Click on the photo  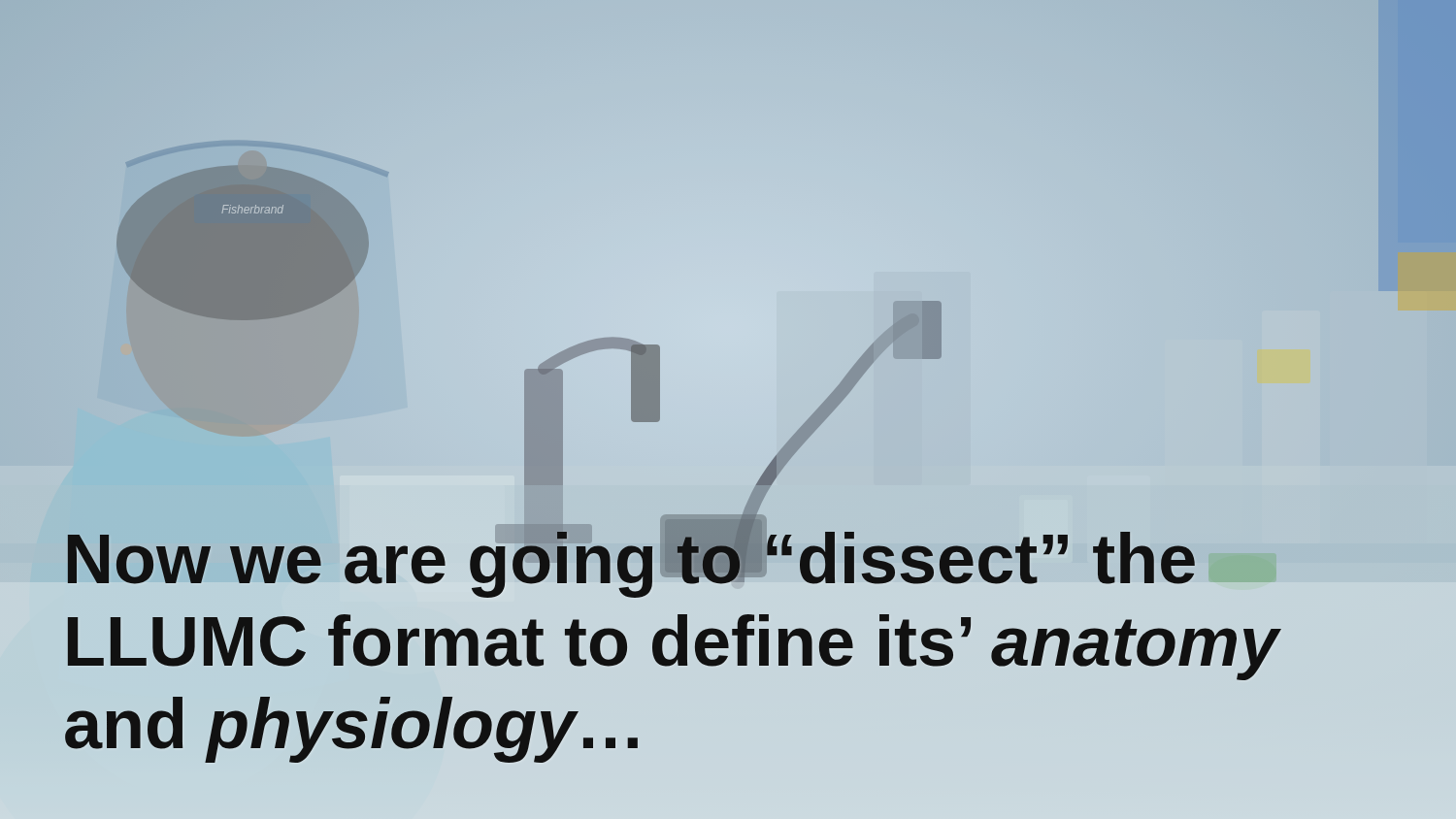[728, 410]
